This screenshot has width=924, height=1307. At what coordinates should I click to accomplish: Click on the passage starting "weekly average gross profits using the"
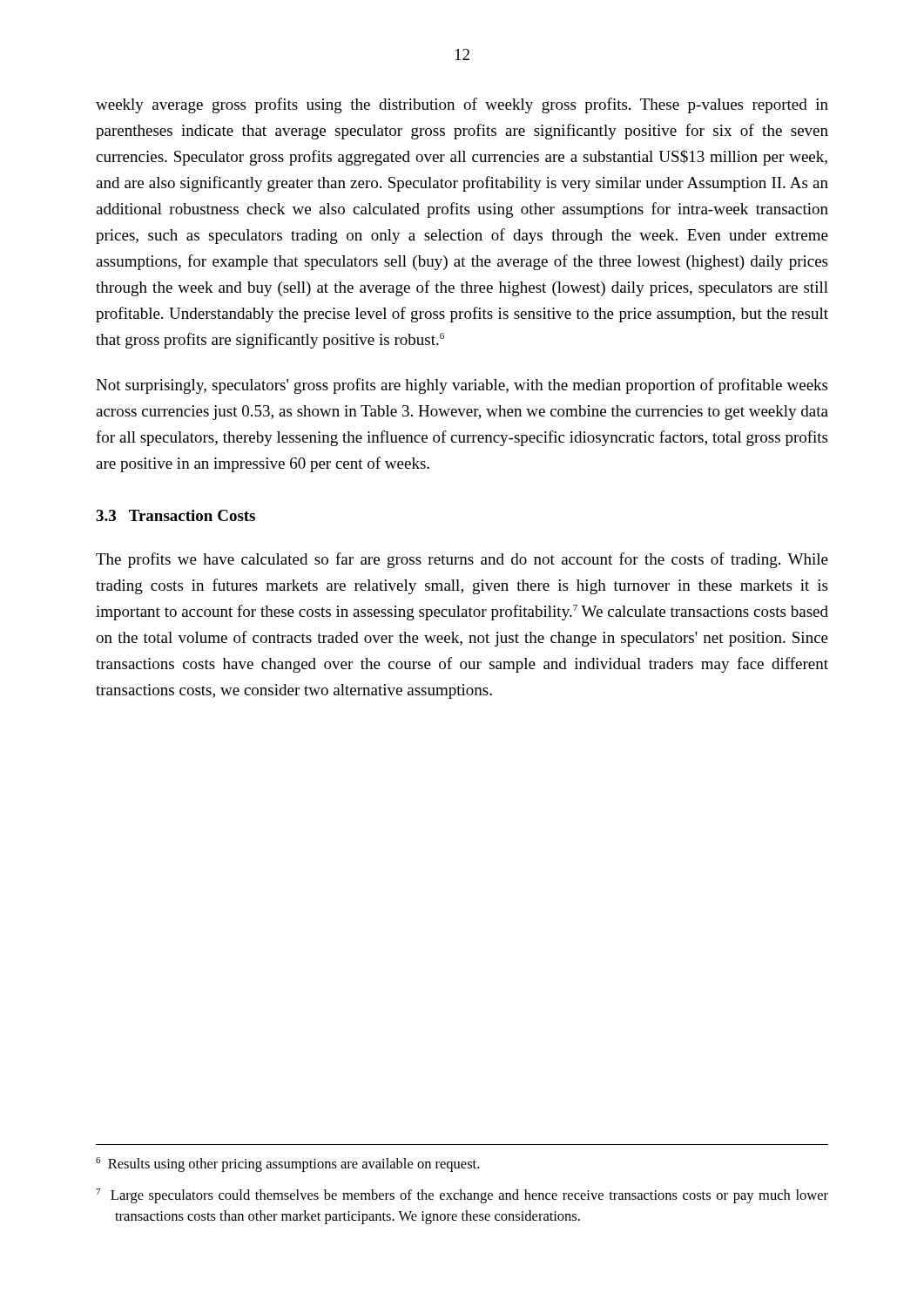pyautogui.click(x=462, y=222)
